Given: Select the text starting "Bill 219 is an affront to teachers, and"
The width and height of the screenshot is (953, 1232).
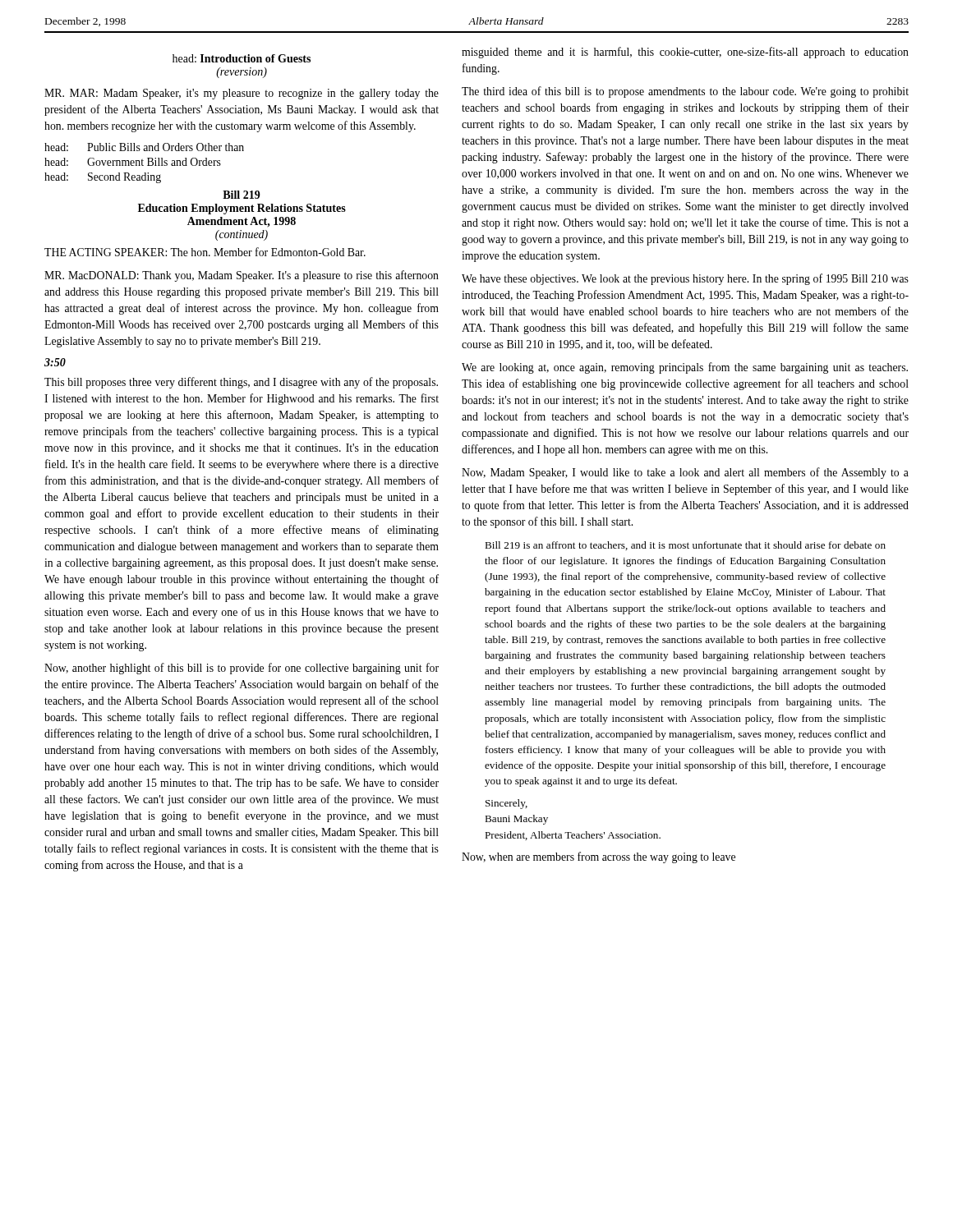Looking at the screenshot, I should click(x=685, y=663).
